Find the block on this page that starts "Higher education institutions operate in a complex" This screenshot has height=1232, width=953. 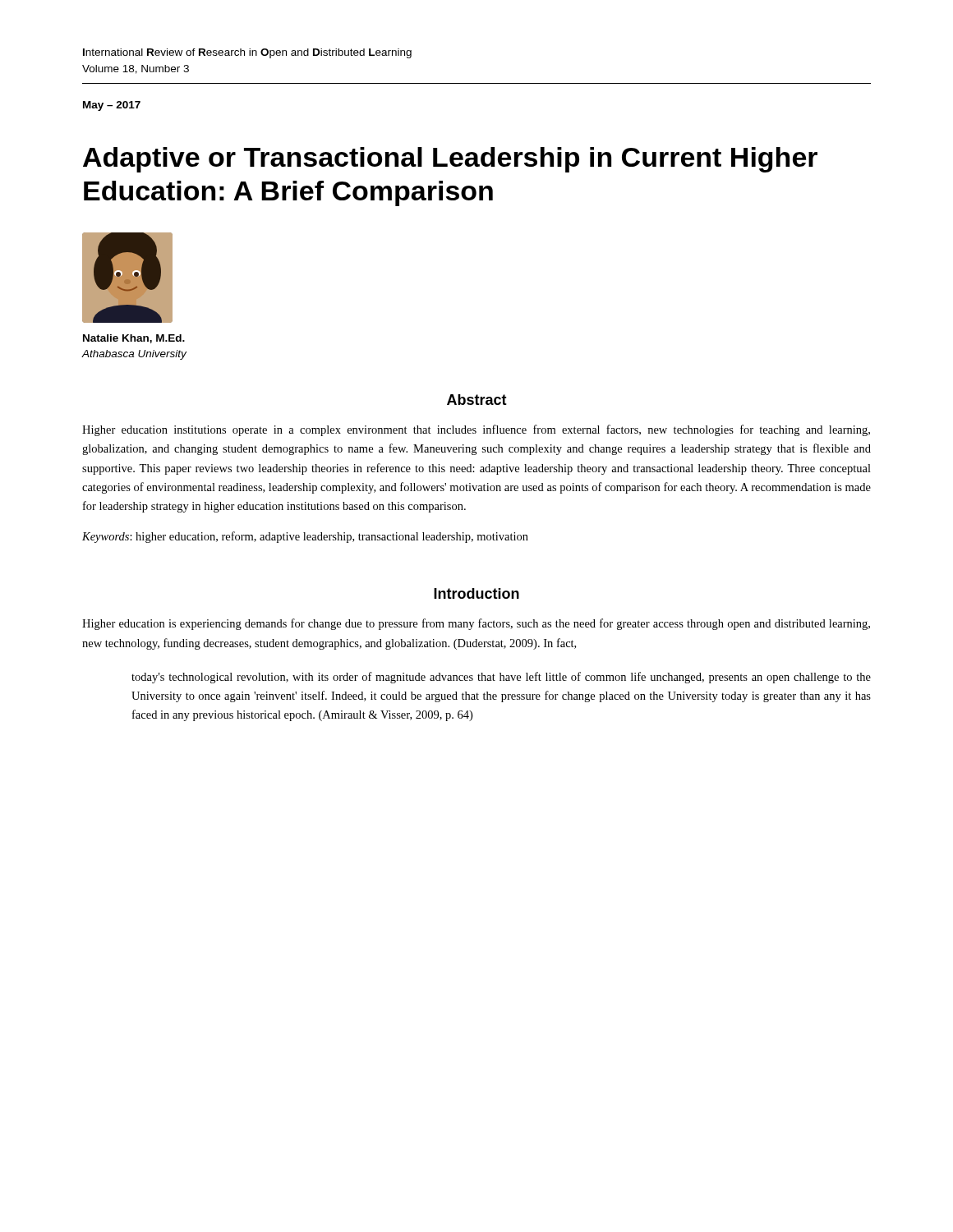click(476, 468)
